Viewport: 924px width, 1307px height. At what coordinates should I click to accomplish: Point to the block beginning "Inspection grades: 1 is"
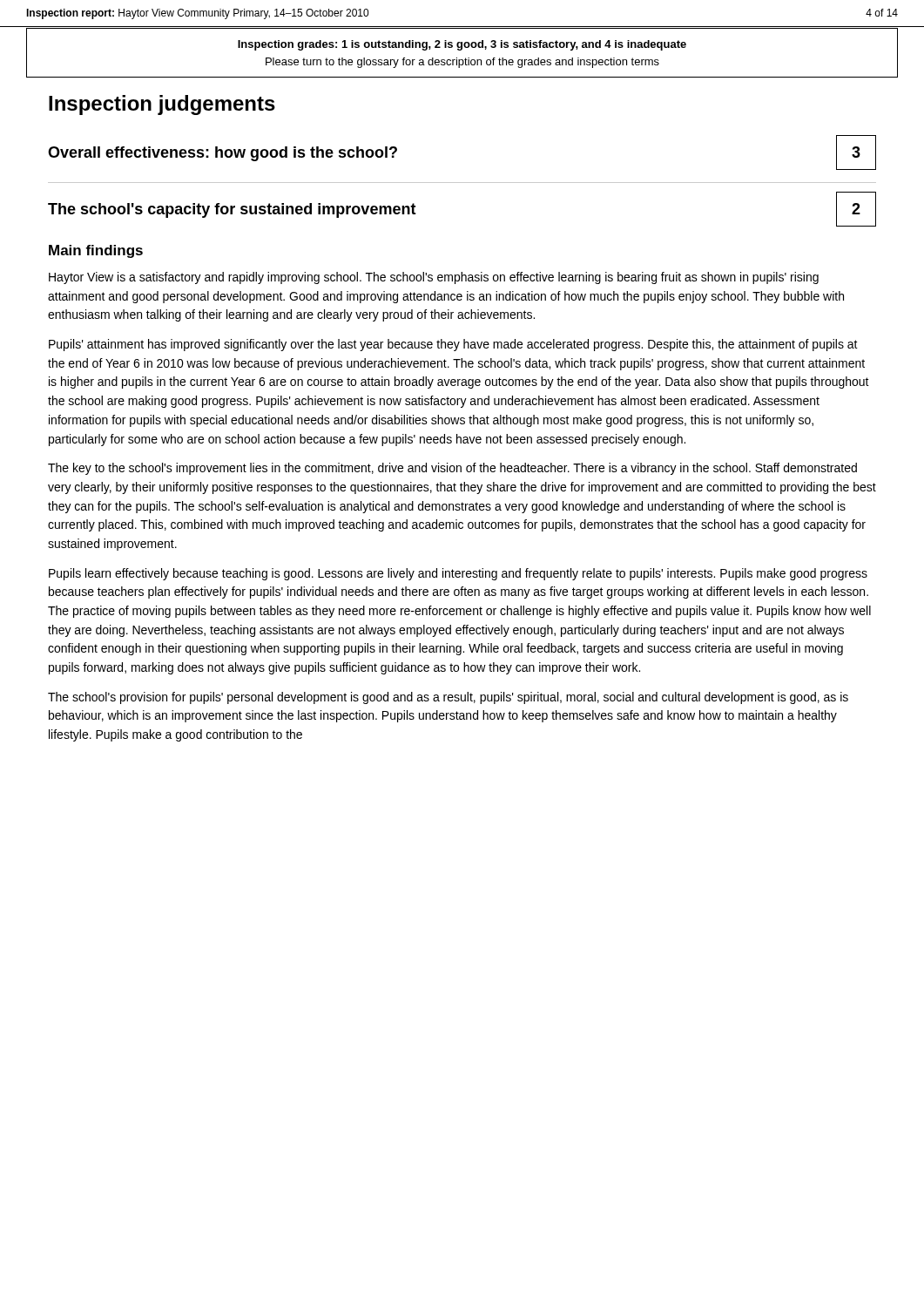462,53
